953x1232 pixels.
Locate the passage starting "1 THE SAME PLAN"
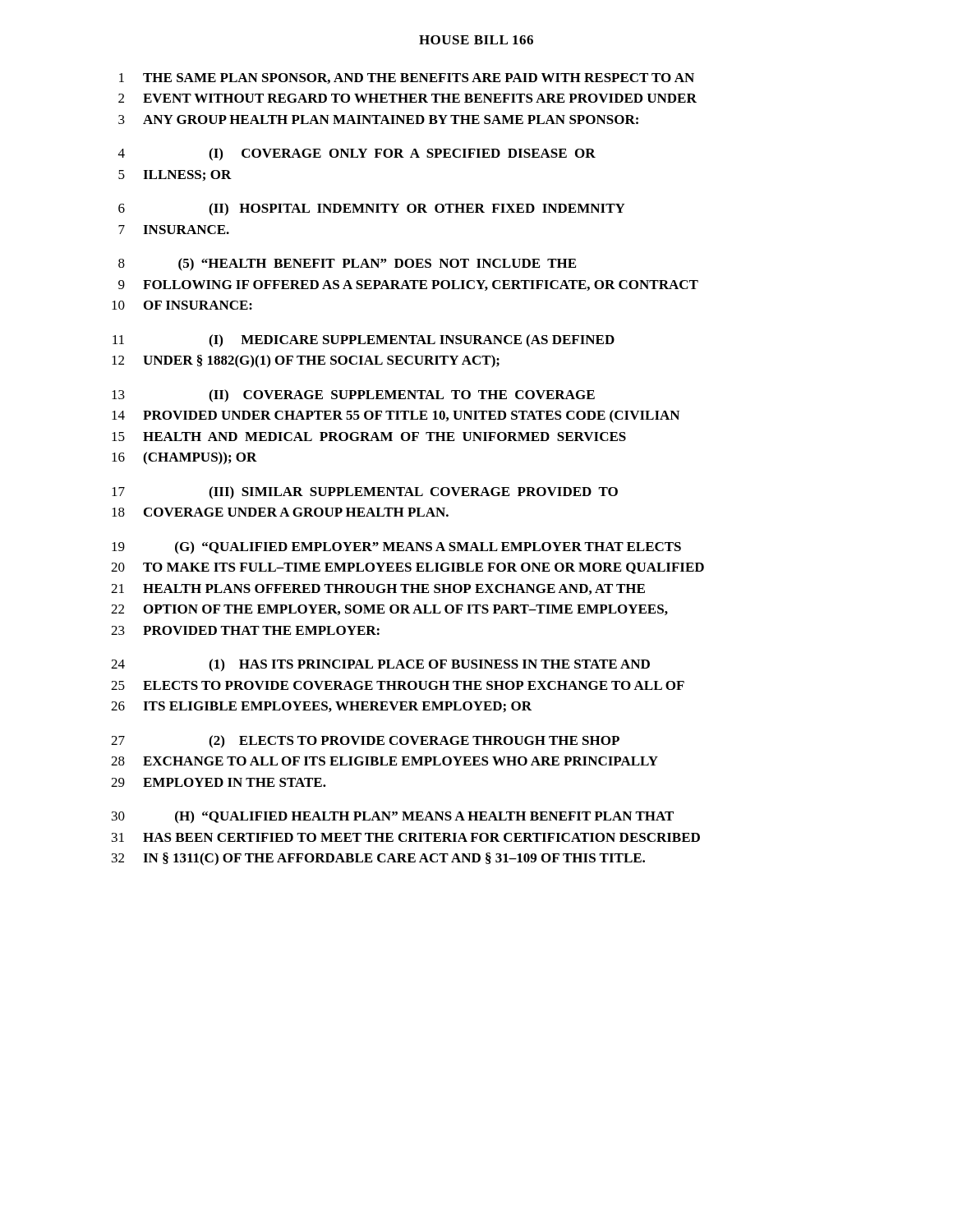coord(485,98)
